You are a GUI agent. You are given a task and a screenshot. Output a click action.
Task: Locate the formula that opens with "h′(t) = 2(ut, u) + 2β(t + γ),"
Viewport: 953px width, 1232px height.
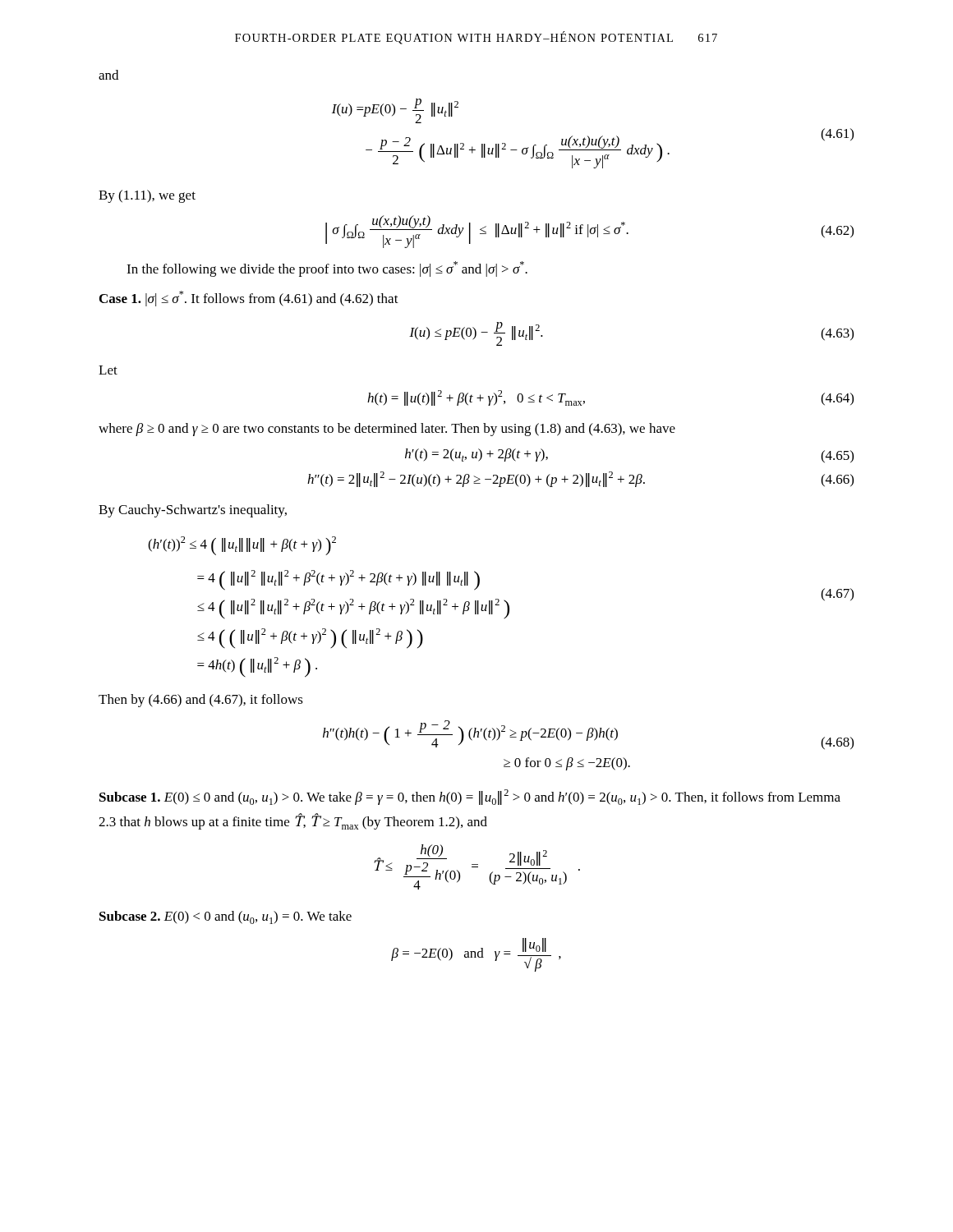(x=475, y=456)
